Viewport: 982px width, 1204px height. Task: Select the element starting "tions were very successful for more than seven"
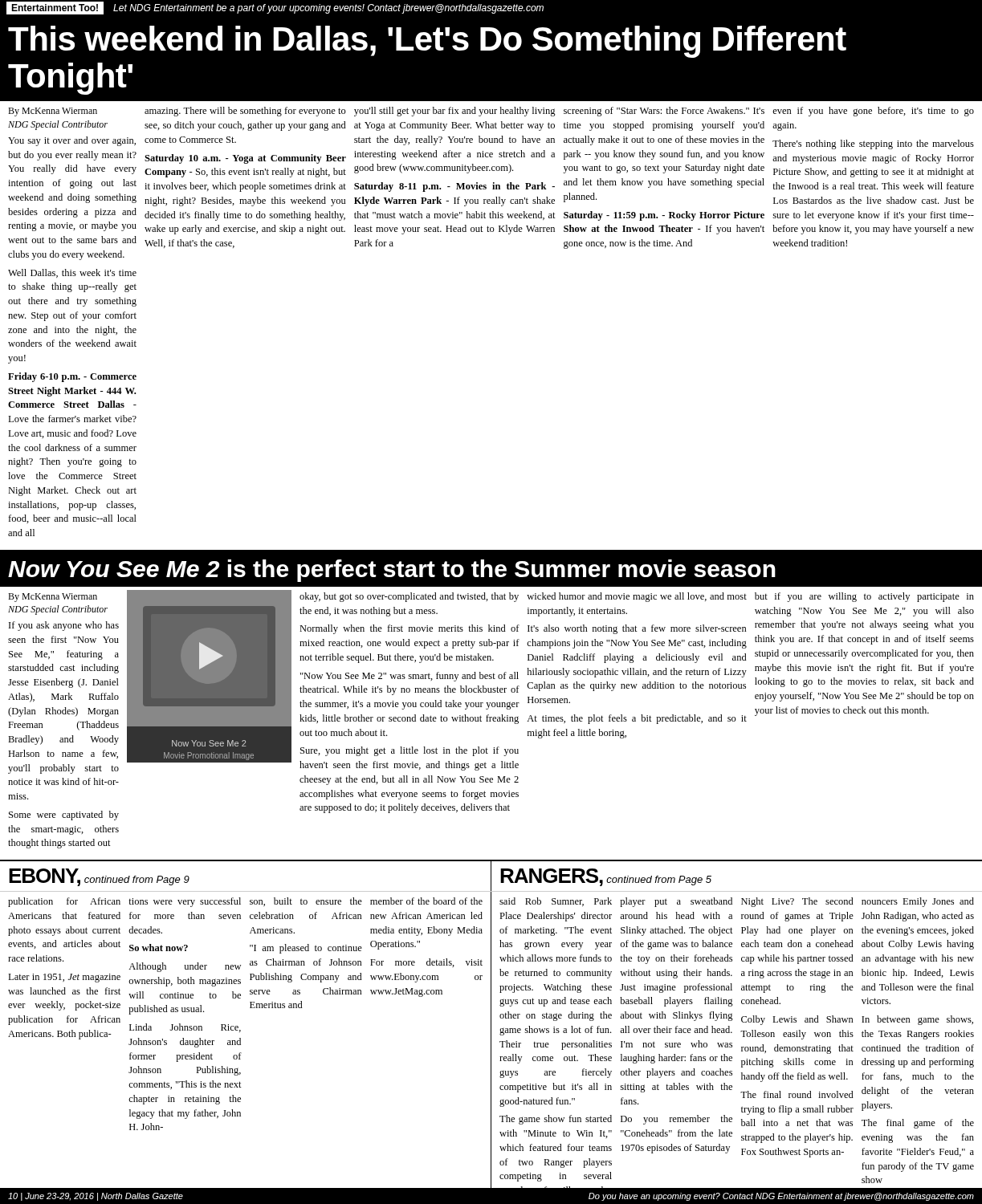pyautogui.click(x=185, y=1015)
